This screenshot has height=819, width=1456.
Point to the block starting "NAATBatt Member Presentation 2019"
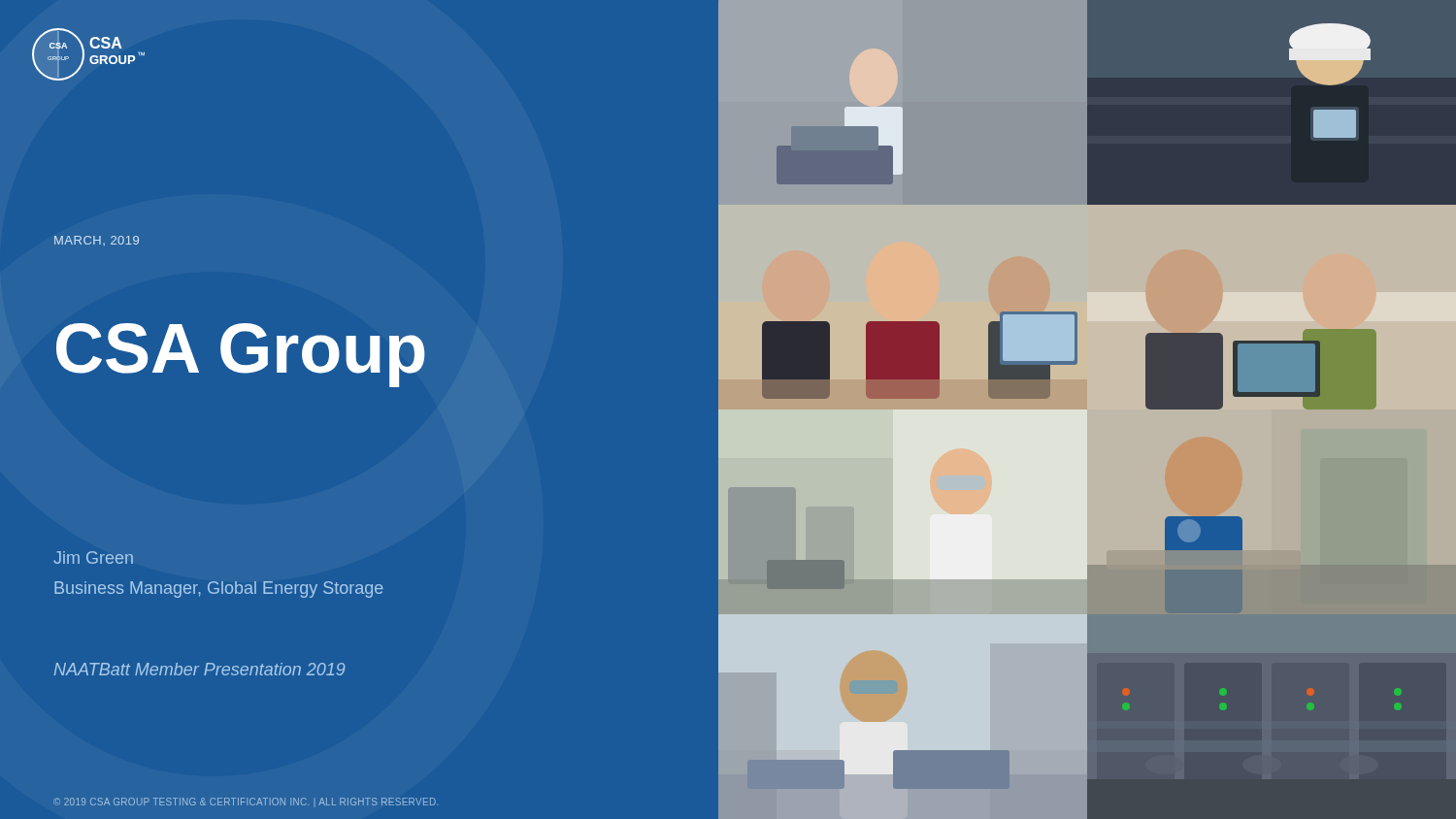(x=199, y=670)
